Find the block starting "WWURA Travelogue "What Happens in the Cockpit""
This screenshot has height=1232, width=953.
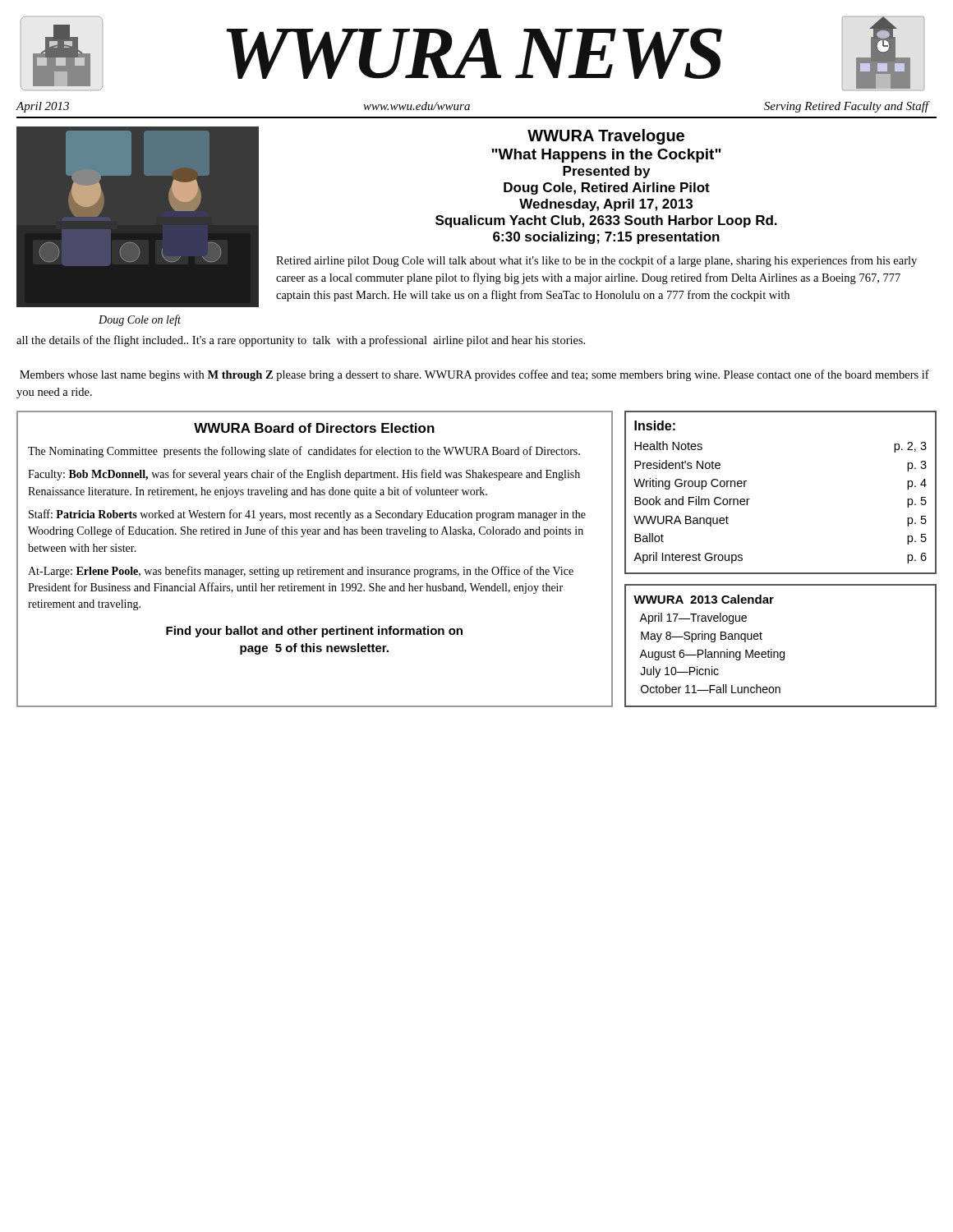click(x=606, y=186)
